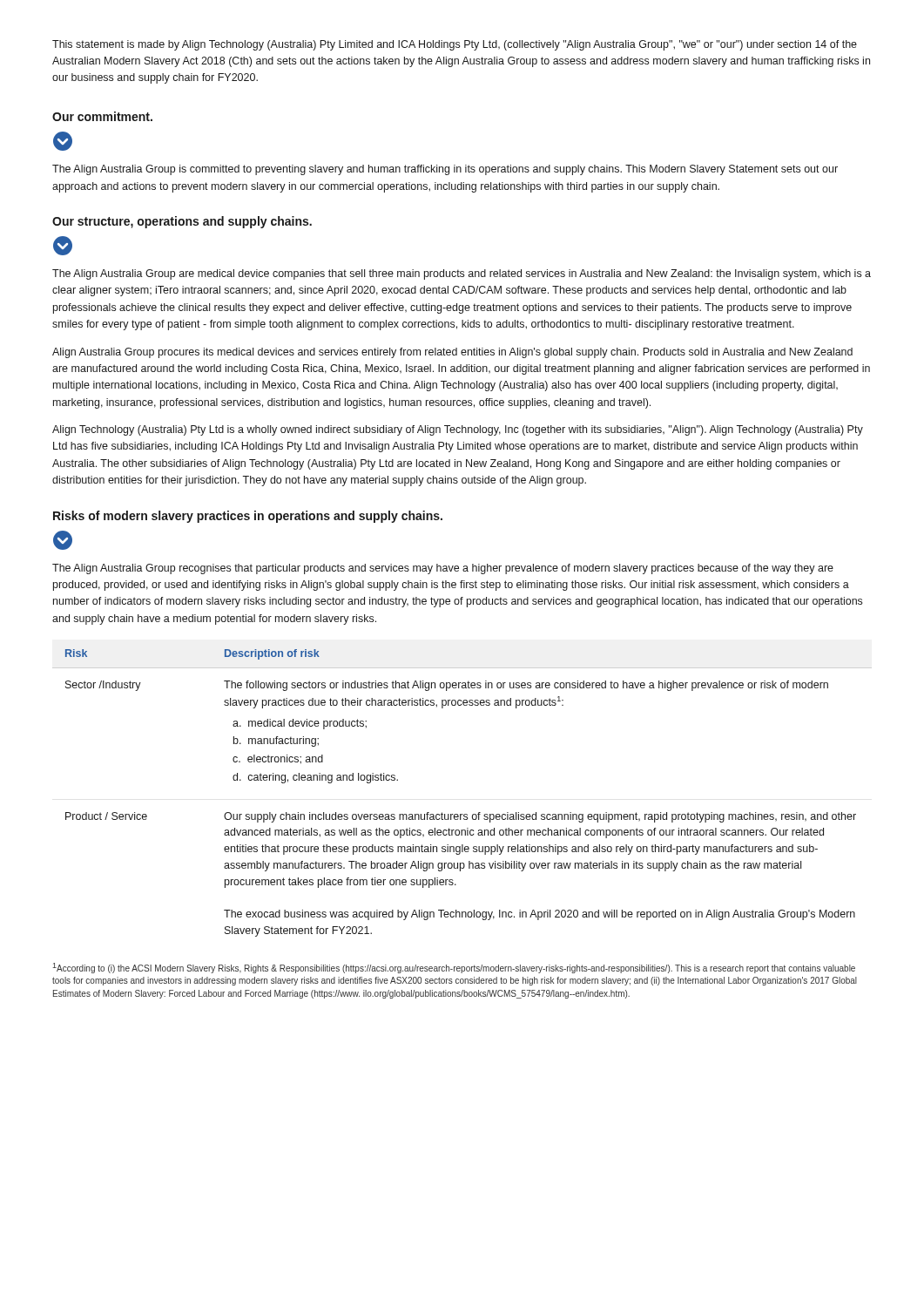Locate the footnote that reads "1According to (i) the ACSI Modern Slavery Risks,"
This screenshot has width=924, height=1307.
455,980
